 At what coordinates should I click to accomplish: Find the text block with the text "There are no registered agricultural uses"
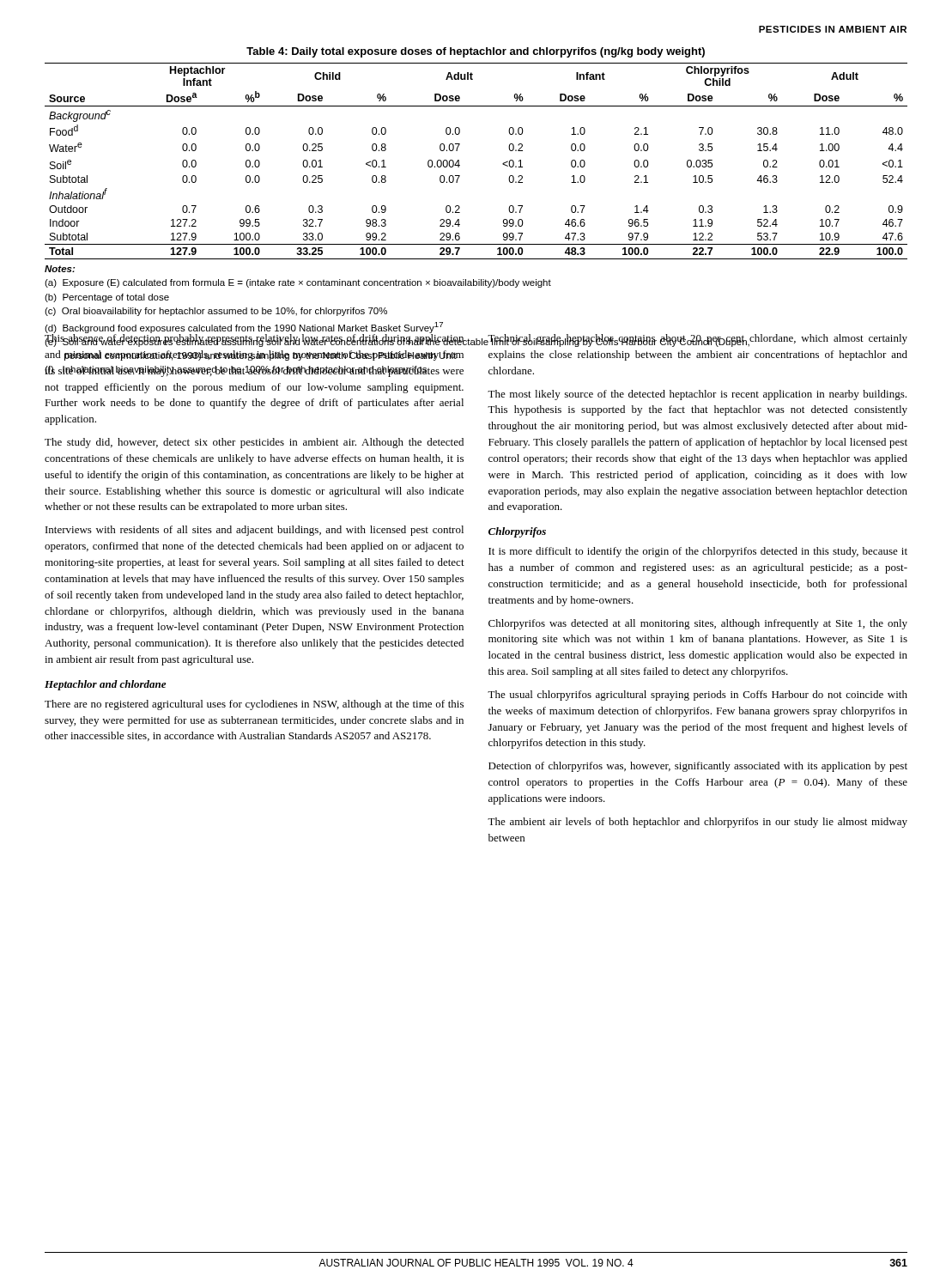click(254, 720)
